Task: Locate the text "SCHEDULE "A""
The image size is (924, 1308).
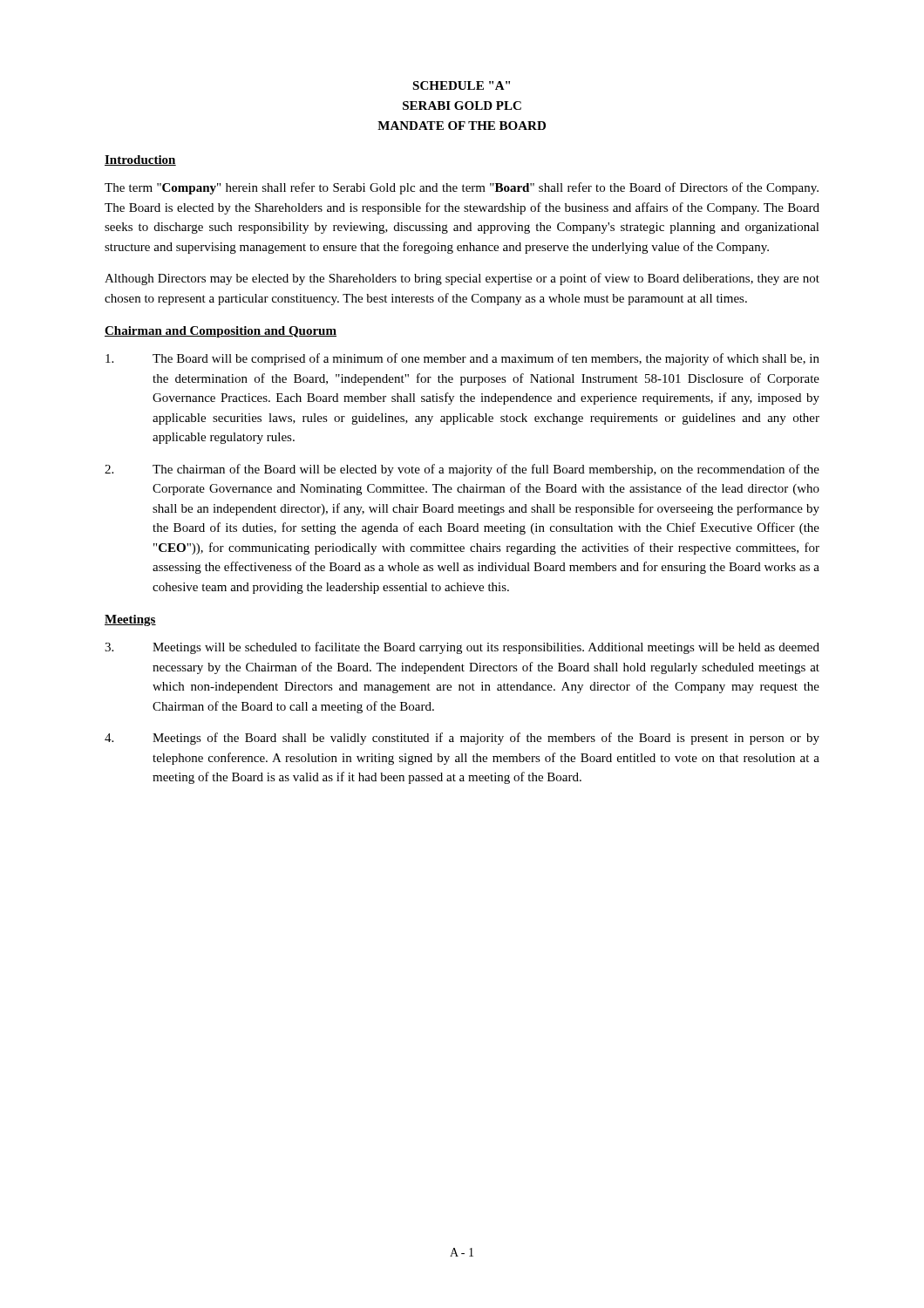Action: click(x=462, y=85)
